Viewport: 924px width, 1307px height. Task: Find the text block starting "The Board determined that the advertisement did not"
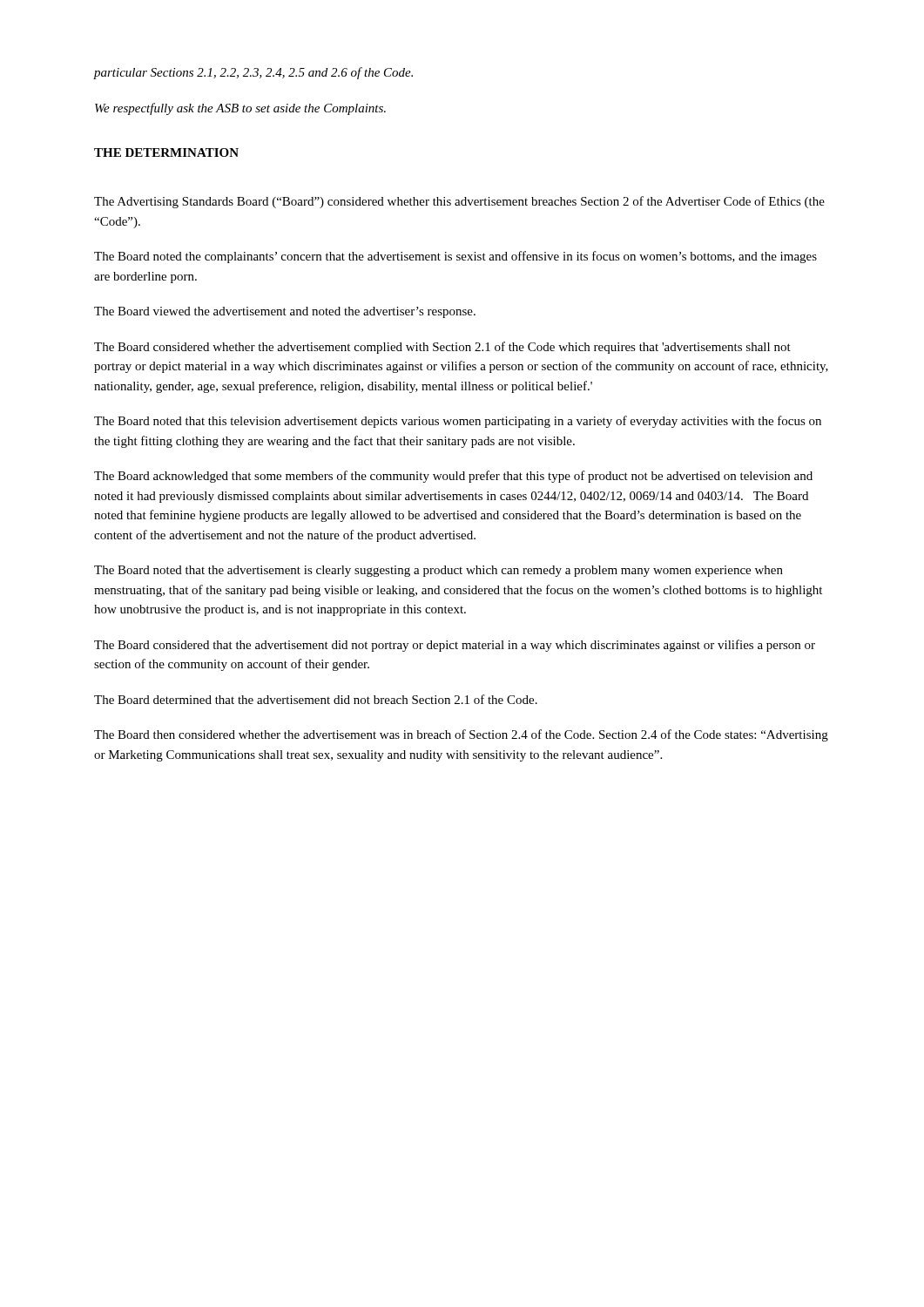[316, 699]
